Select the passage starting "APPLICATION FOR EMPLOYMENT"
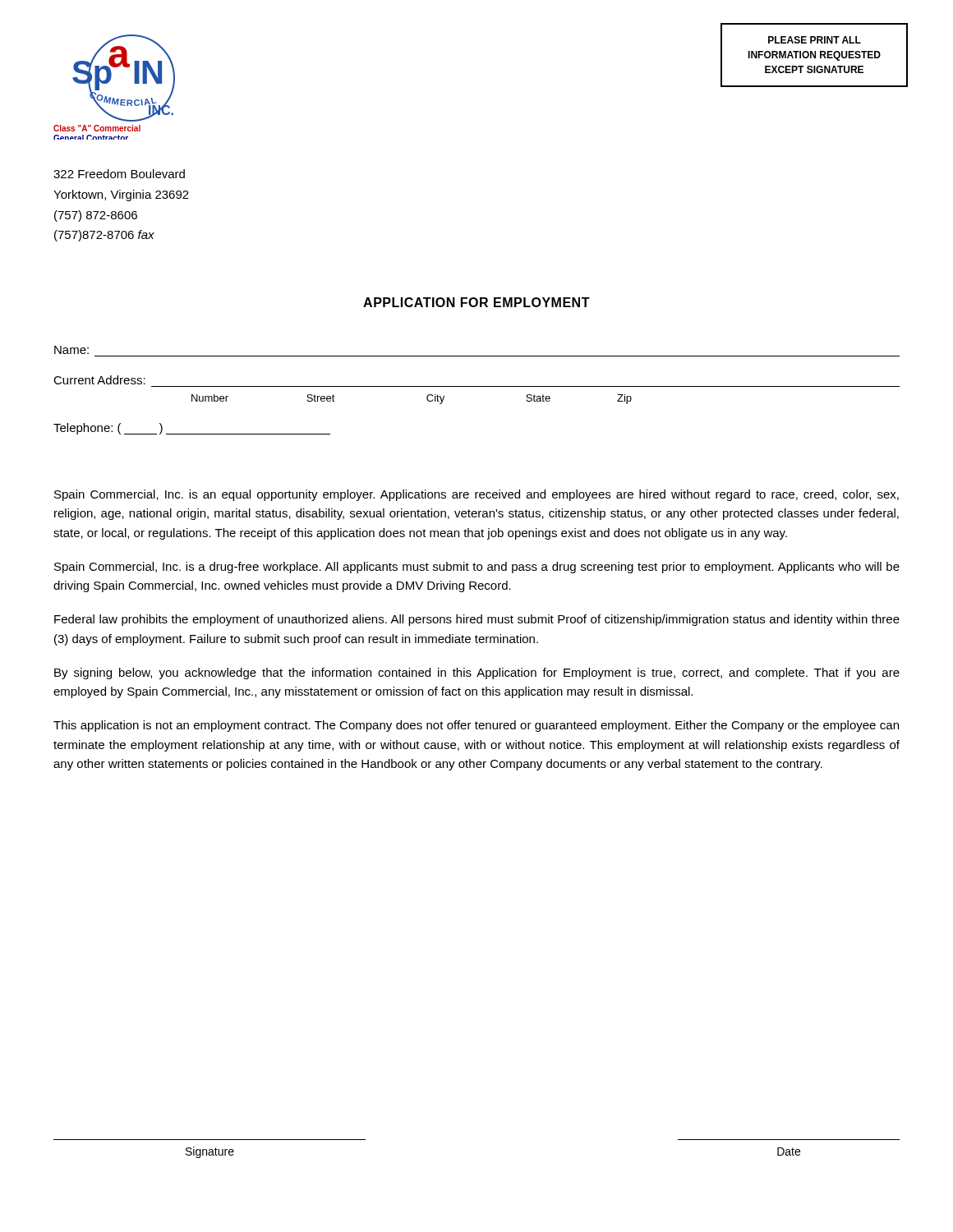 476,303
